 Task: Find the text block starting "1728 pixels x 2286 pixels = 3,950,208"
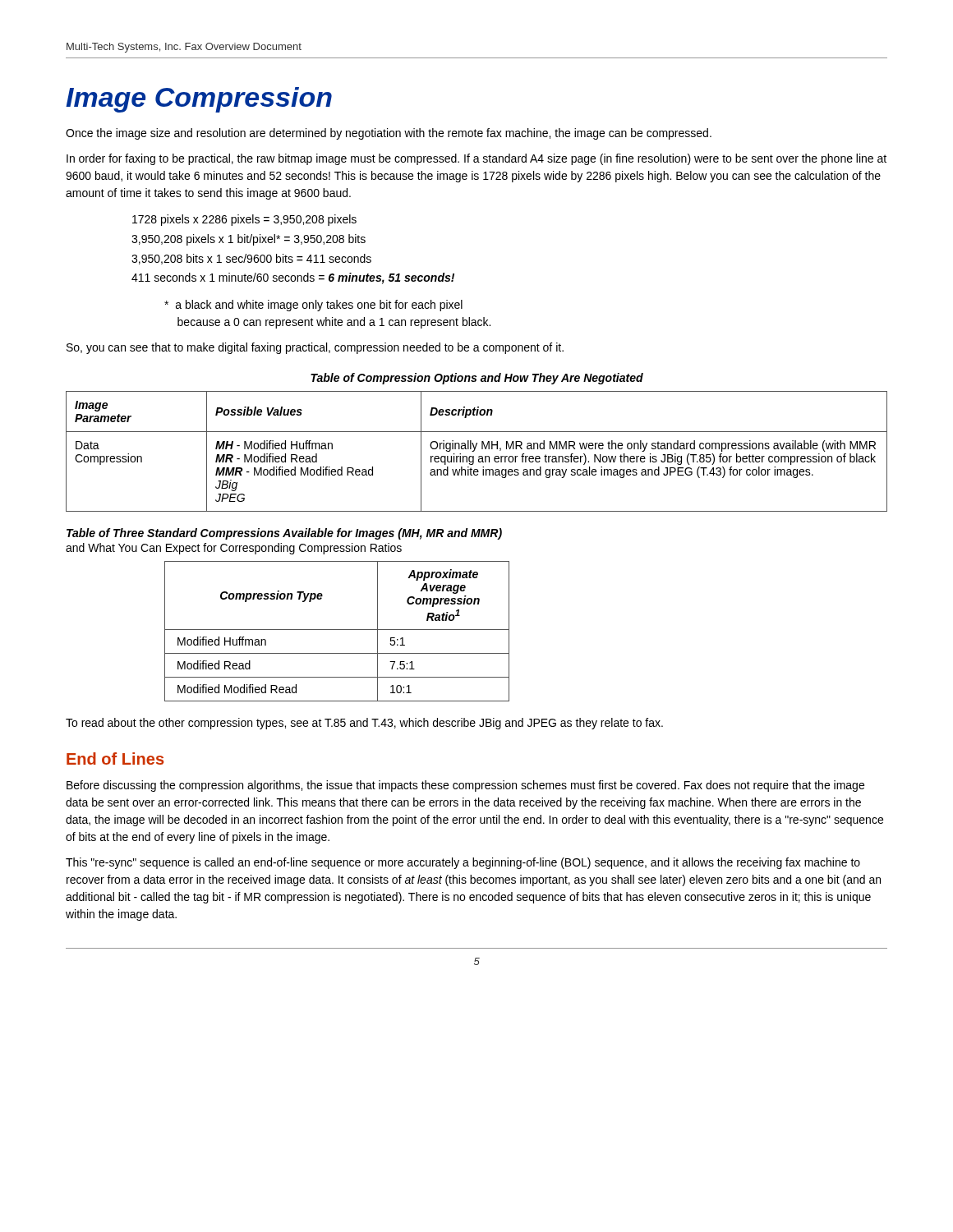[x=244, y=219]
